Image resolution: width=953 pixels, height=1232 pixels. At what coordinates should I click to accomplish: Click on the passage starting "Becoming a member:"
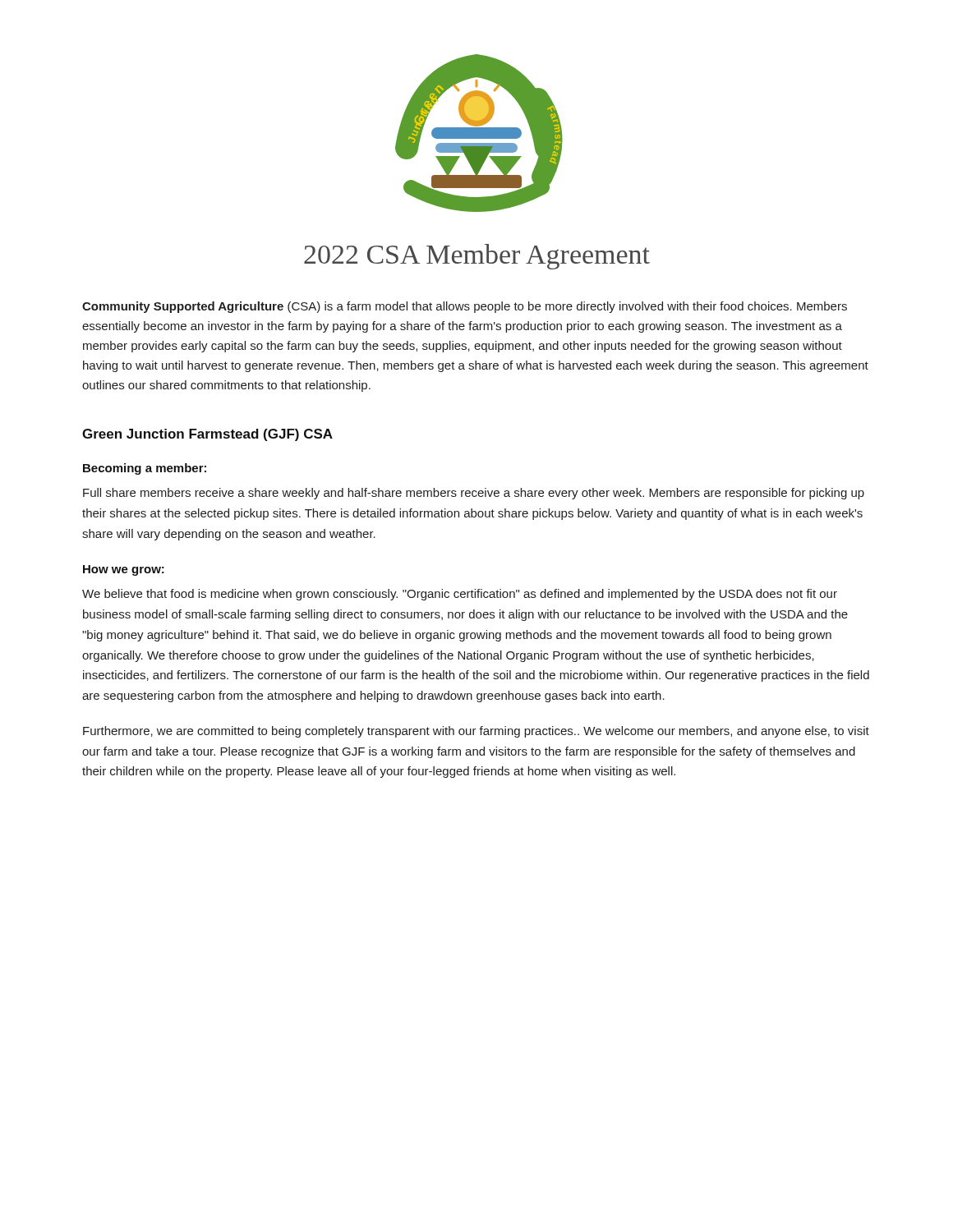(145, 468)
